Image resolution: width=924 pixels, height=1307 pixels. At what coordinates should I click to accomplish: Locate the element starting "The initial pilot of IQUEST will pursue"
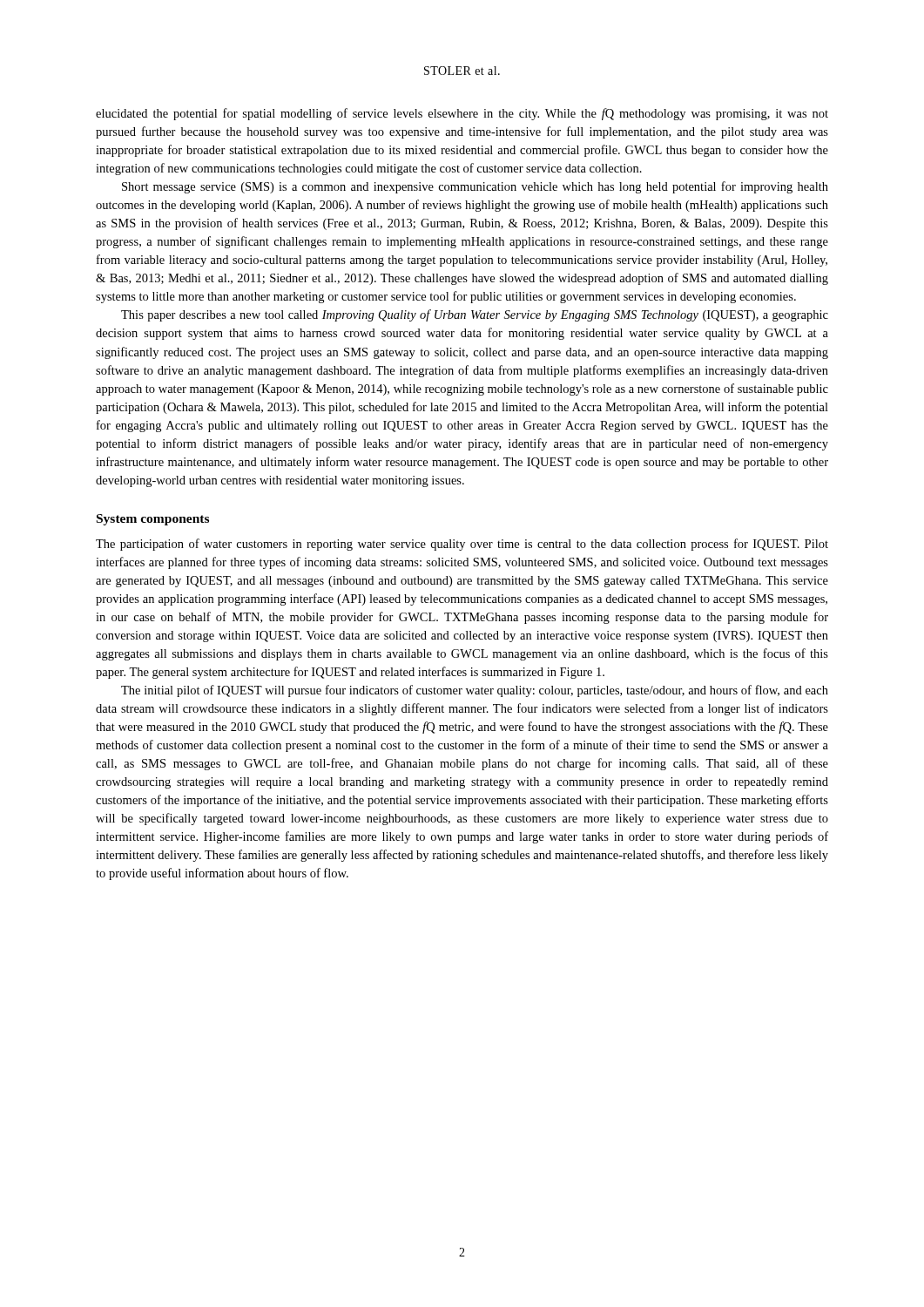[x=462, y=782]
